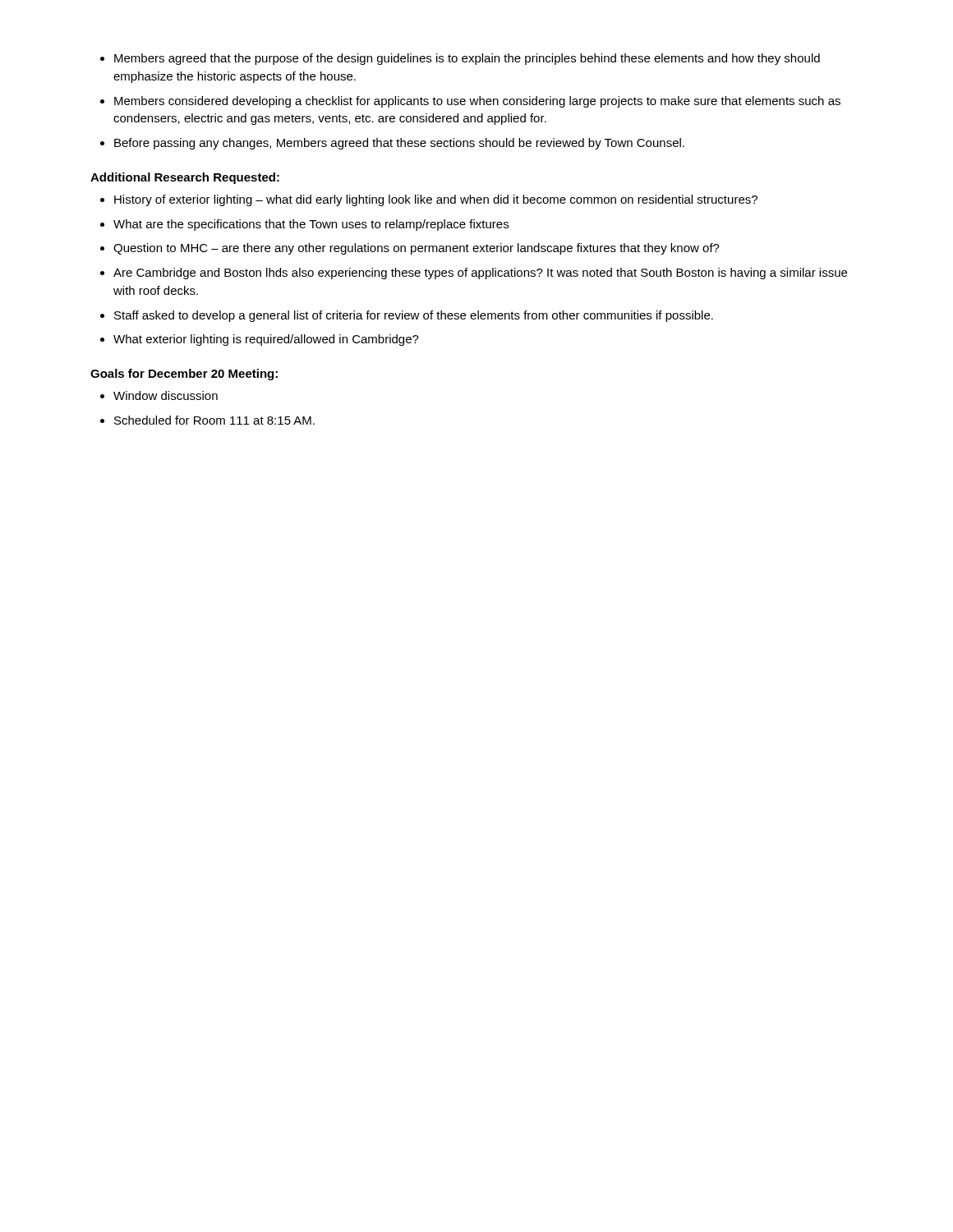The image size is (953, 1232).
Task: Navigate to the text block starting "Question to MHC –"
Action: pyautogui.click(x=488, y=248)
